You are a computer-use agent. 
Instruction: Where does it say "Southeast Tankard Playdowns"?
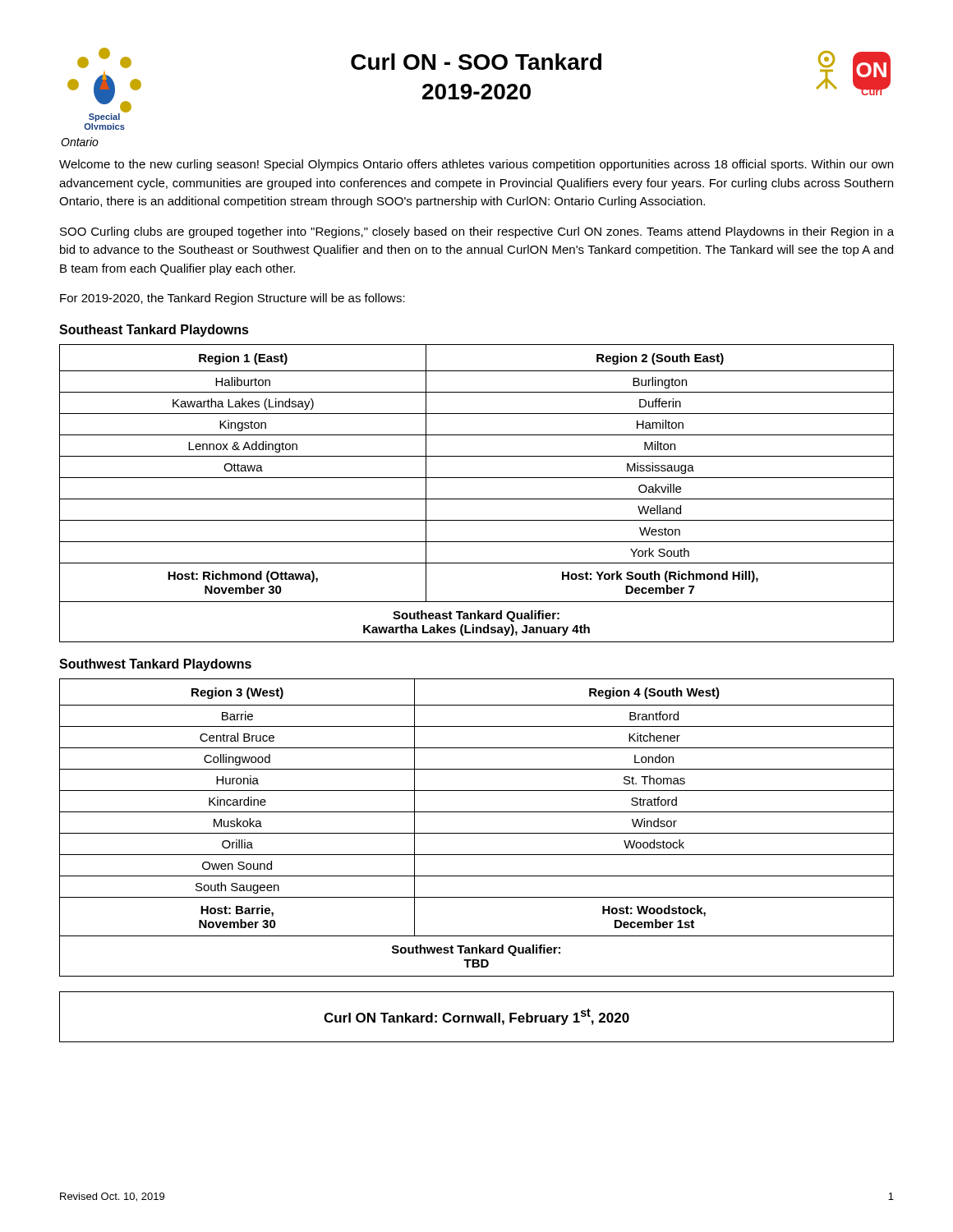click(154, 329)
